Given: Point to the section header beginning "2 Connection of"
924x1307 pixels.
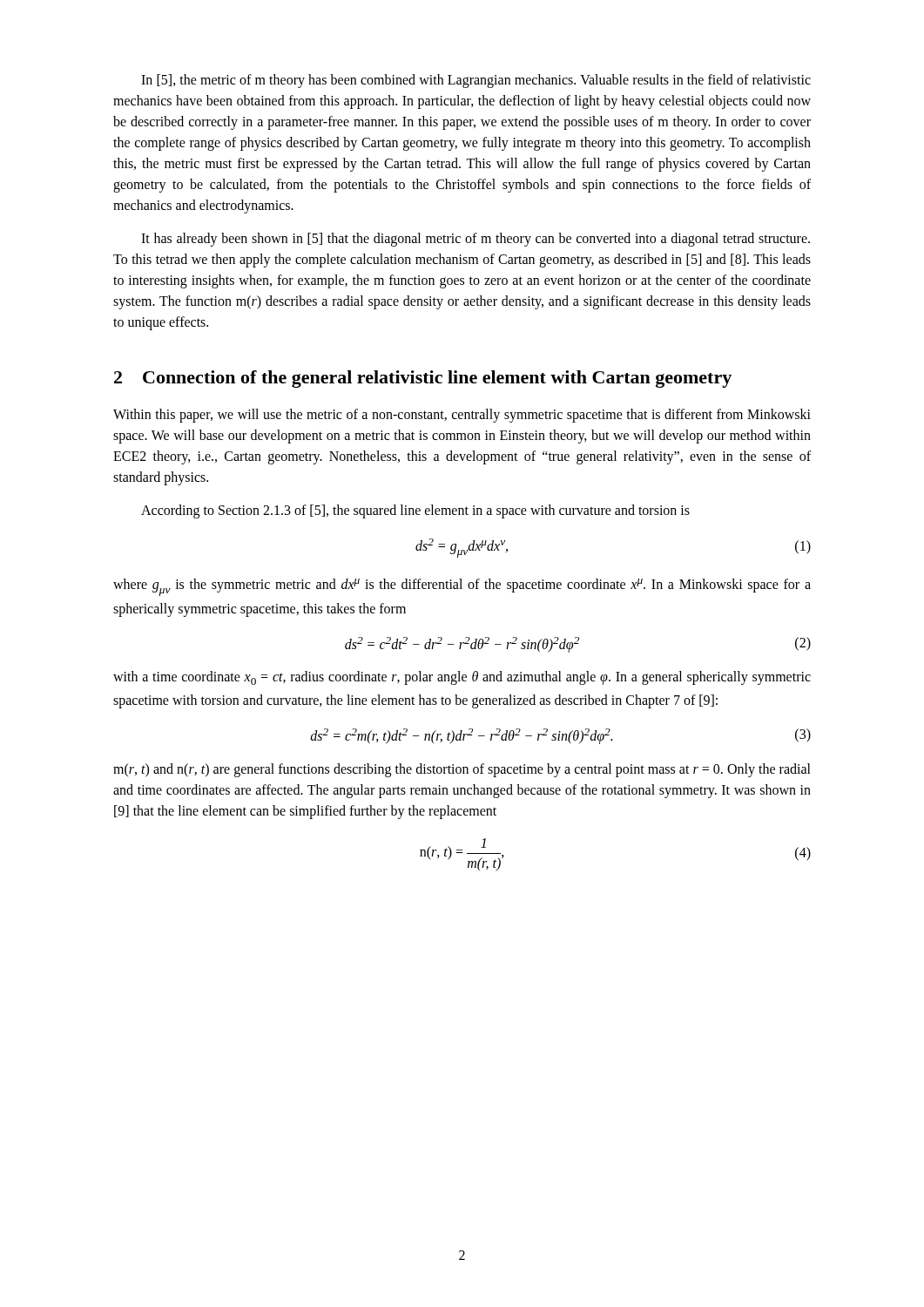Looking at the screenshot, I should 422,377.
